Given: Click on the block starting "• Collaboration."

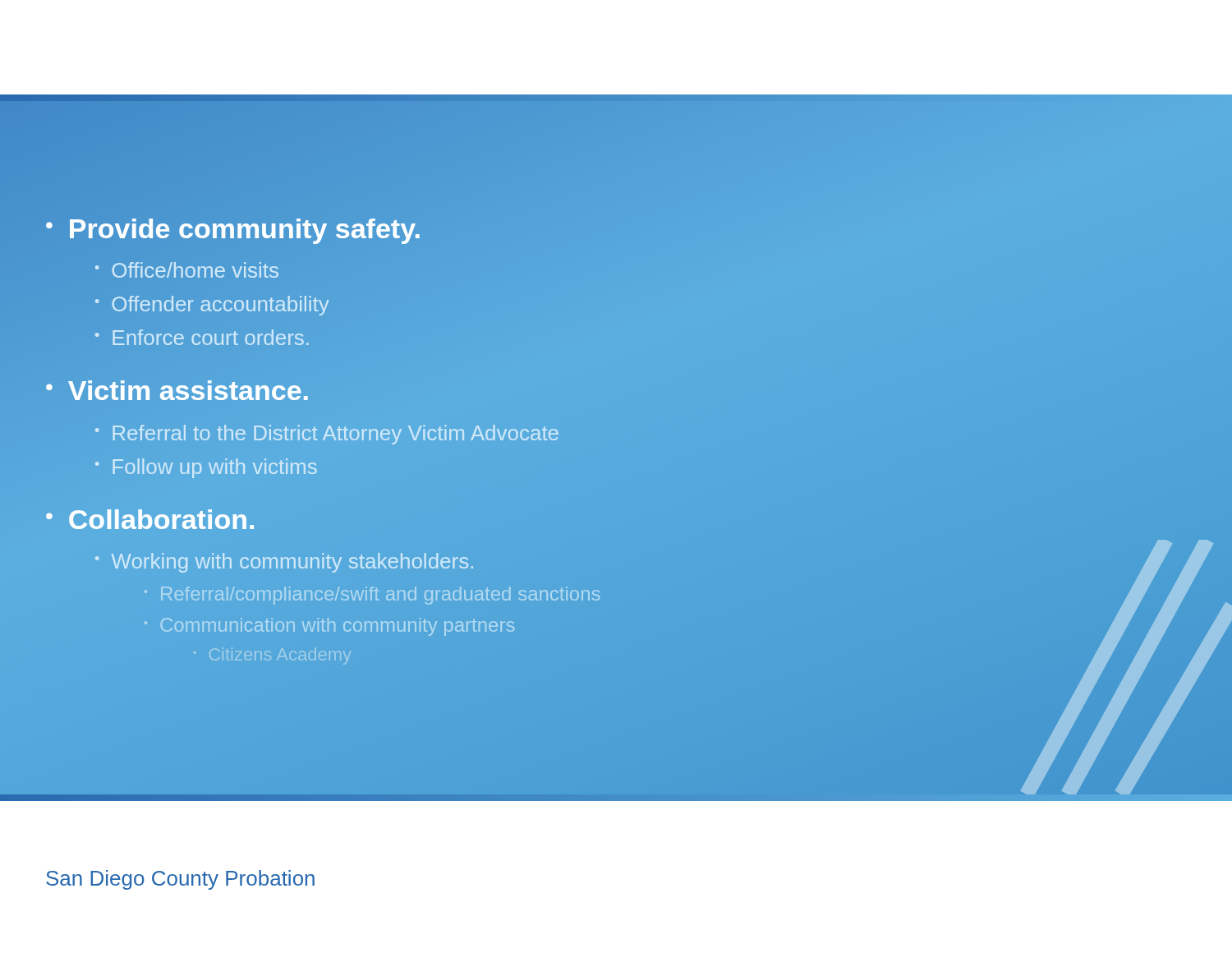Looking at the screenshot, I should pos(150,519).
